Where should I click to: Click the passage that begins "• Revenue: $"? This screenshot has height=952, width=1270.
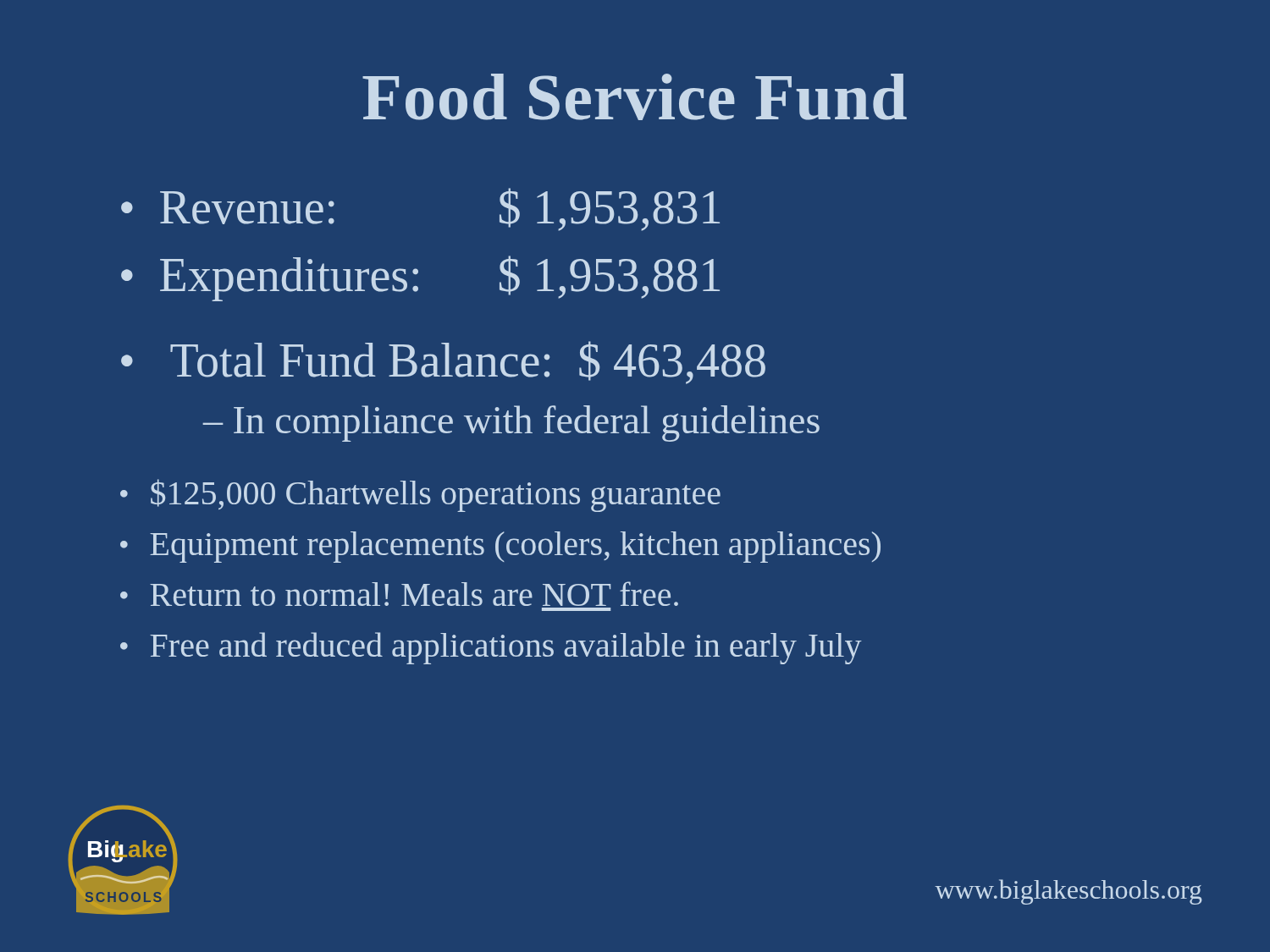(x=221, y=211)
